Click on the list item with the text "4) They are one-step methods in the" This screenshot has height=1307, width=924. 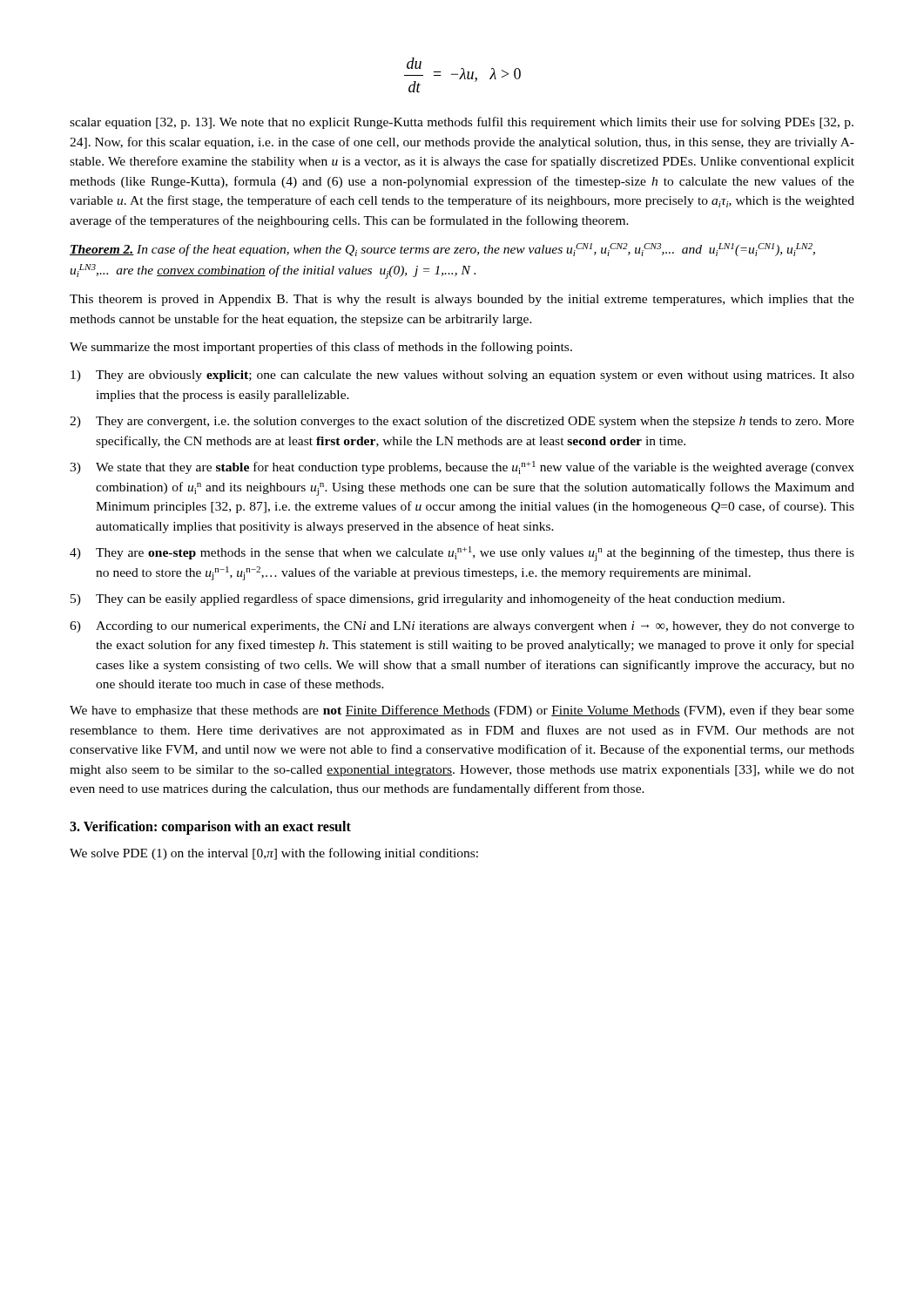point(462,563)
